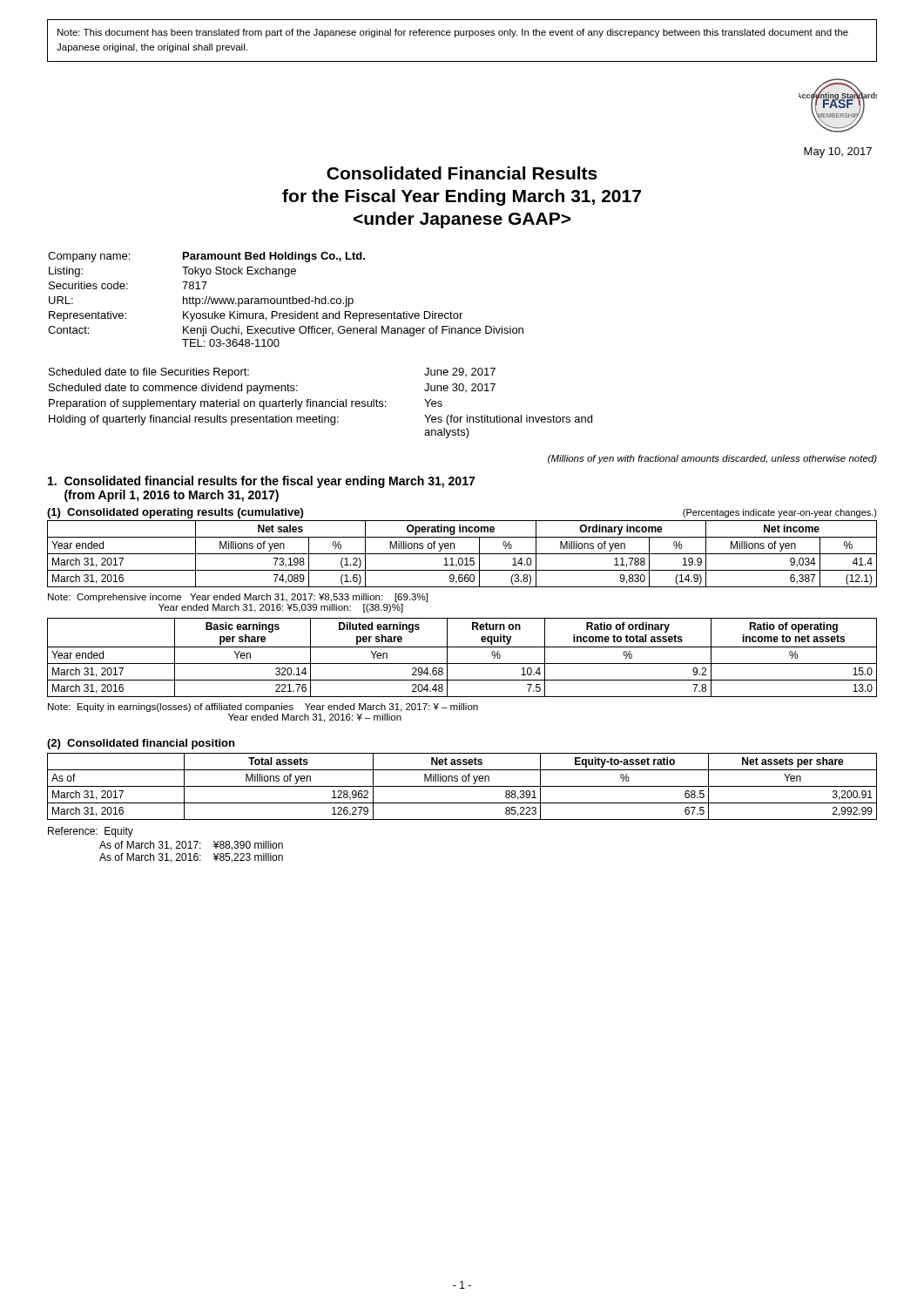Find the logo

[x=462, y=117]
